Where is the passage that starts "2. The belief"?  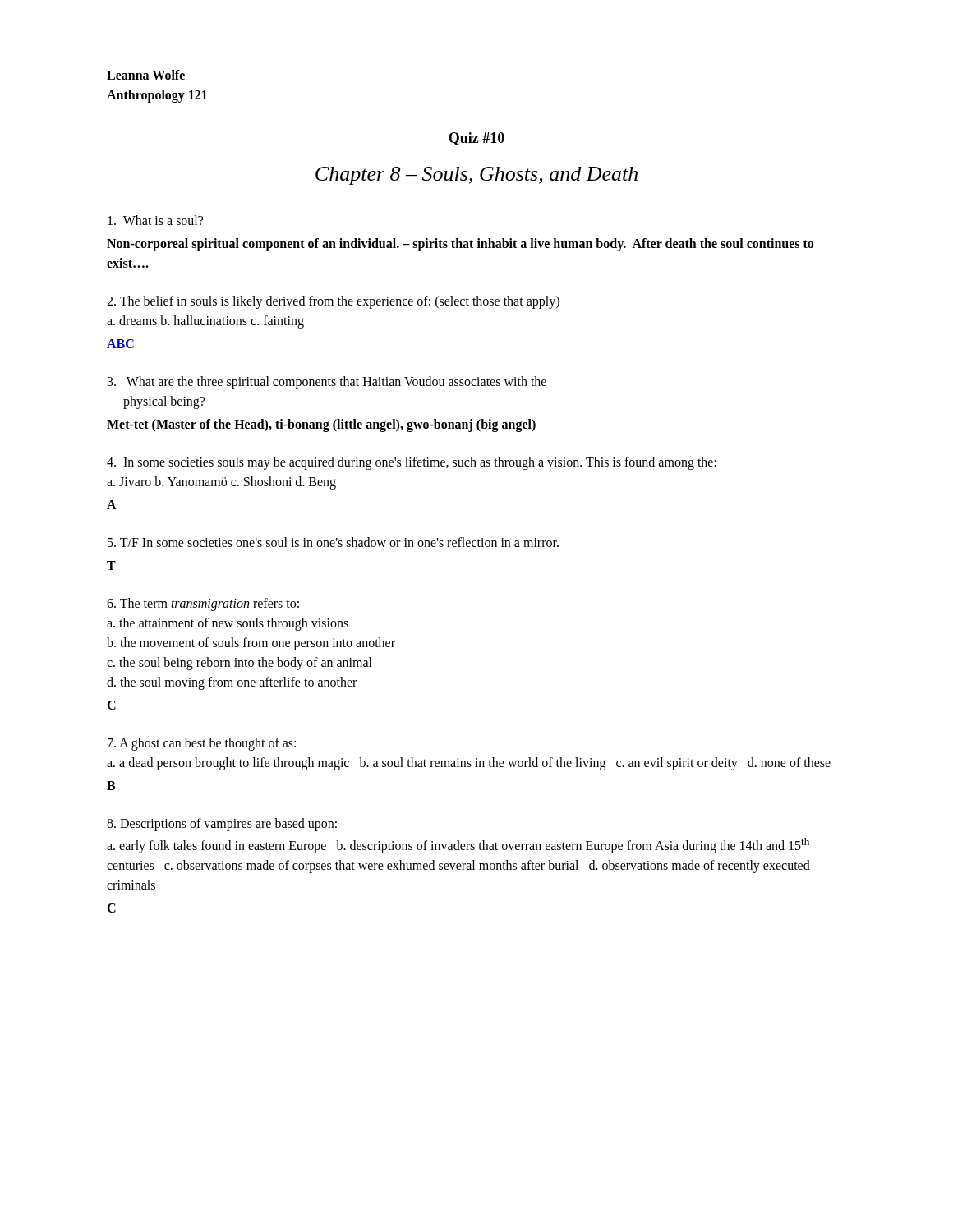[333, 302]
